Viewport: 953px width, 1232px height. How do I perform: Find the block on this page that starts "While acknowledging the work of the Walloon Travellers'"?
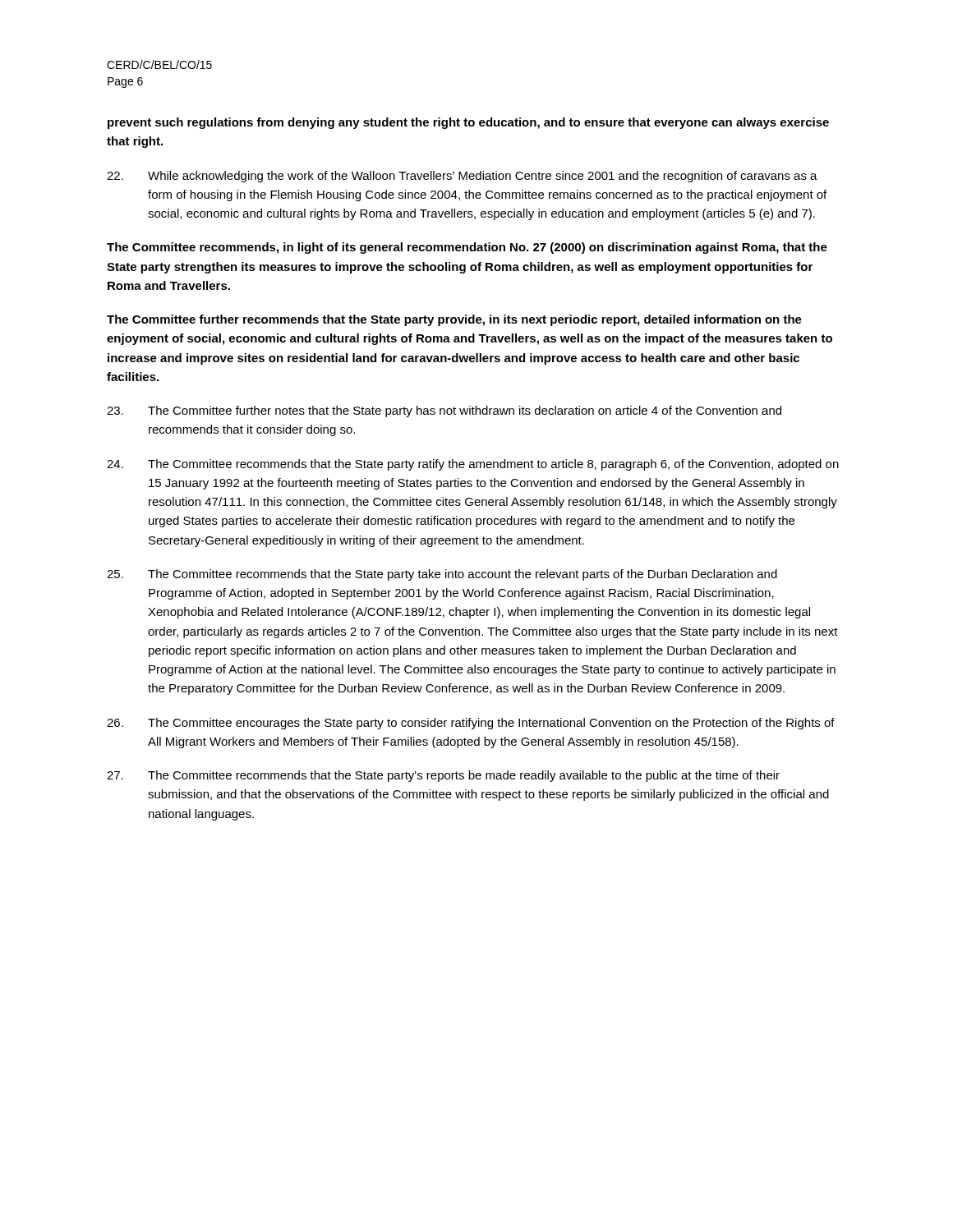point(474,194)
